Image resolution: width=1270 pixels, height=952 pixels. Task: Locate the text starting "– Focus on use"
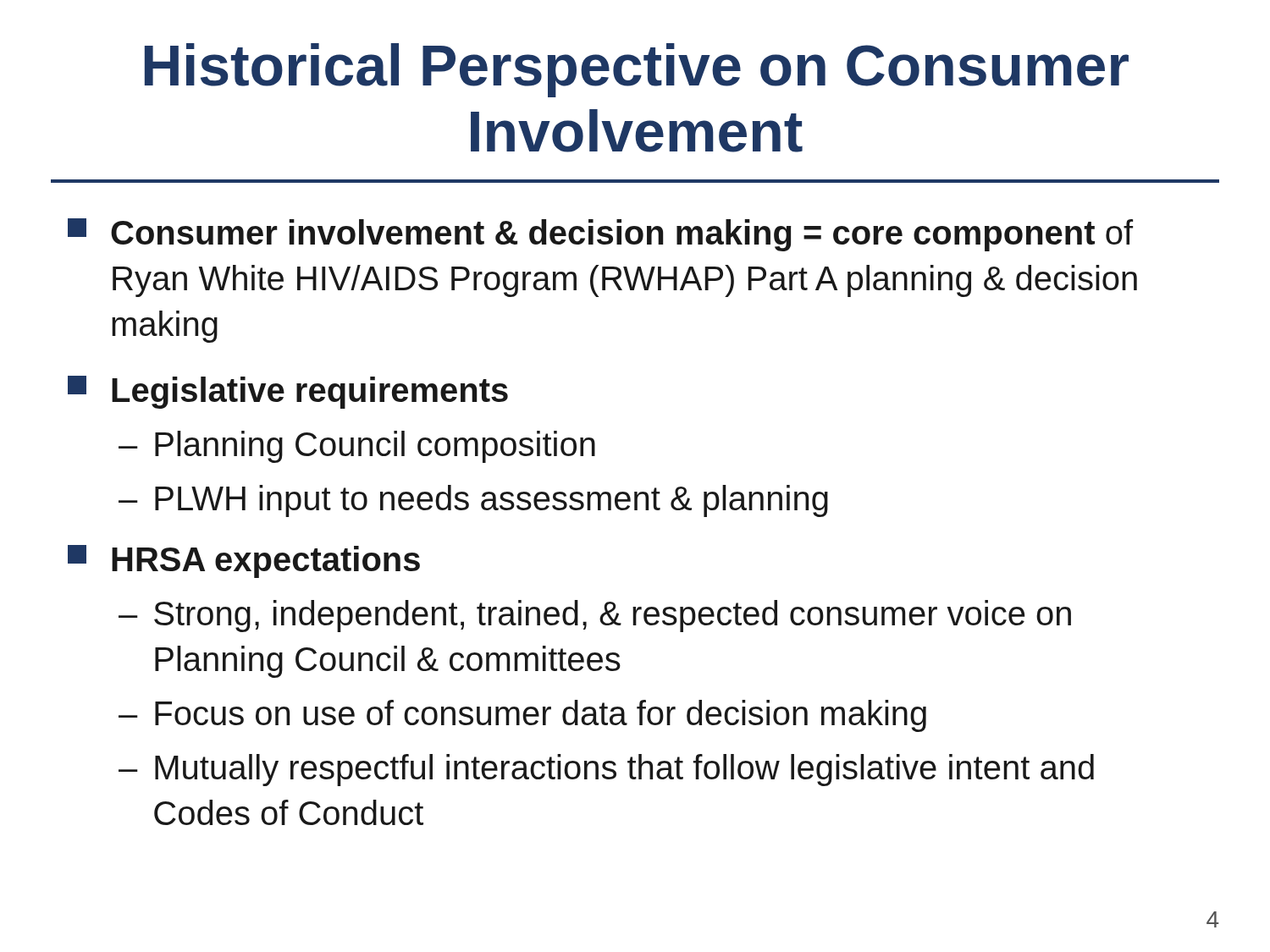click(x=523, y=714)
